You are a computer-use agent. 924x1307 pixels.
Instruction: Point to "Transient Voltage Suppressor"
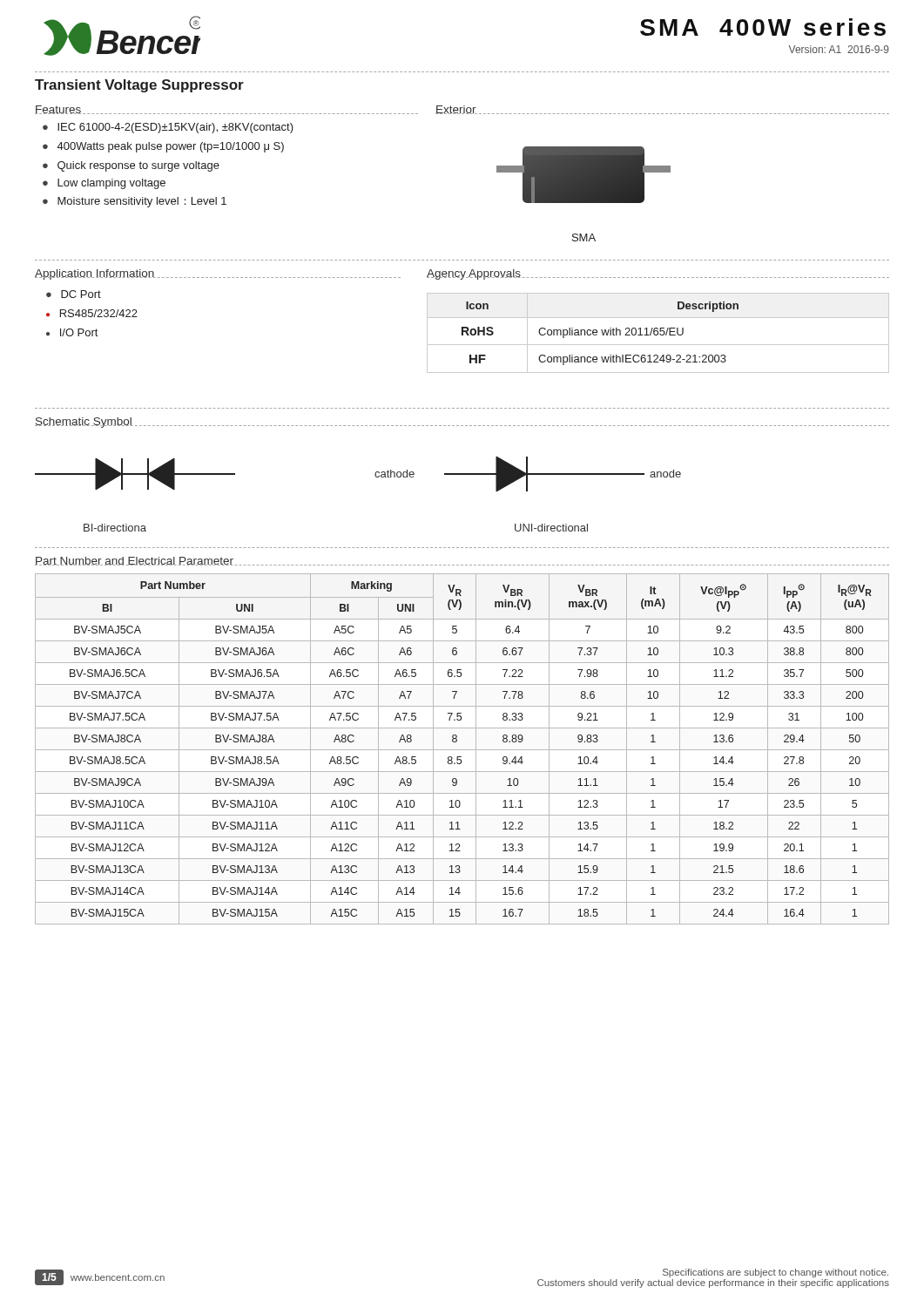139,85
